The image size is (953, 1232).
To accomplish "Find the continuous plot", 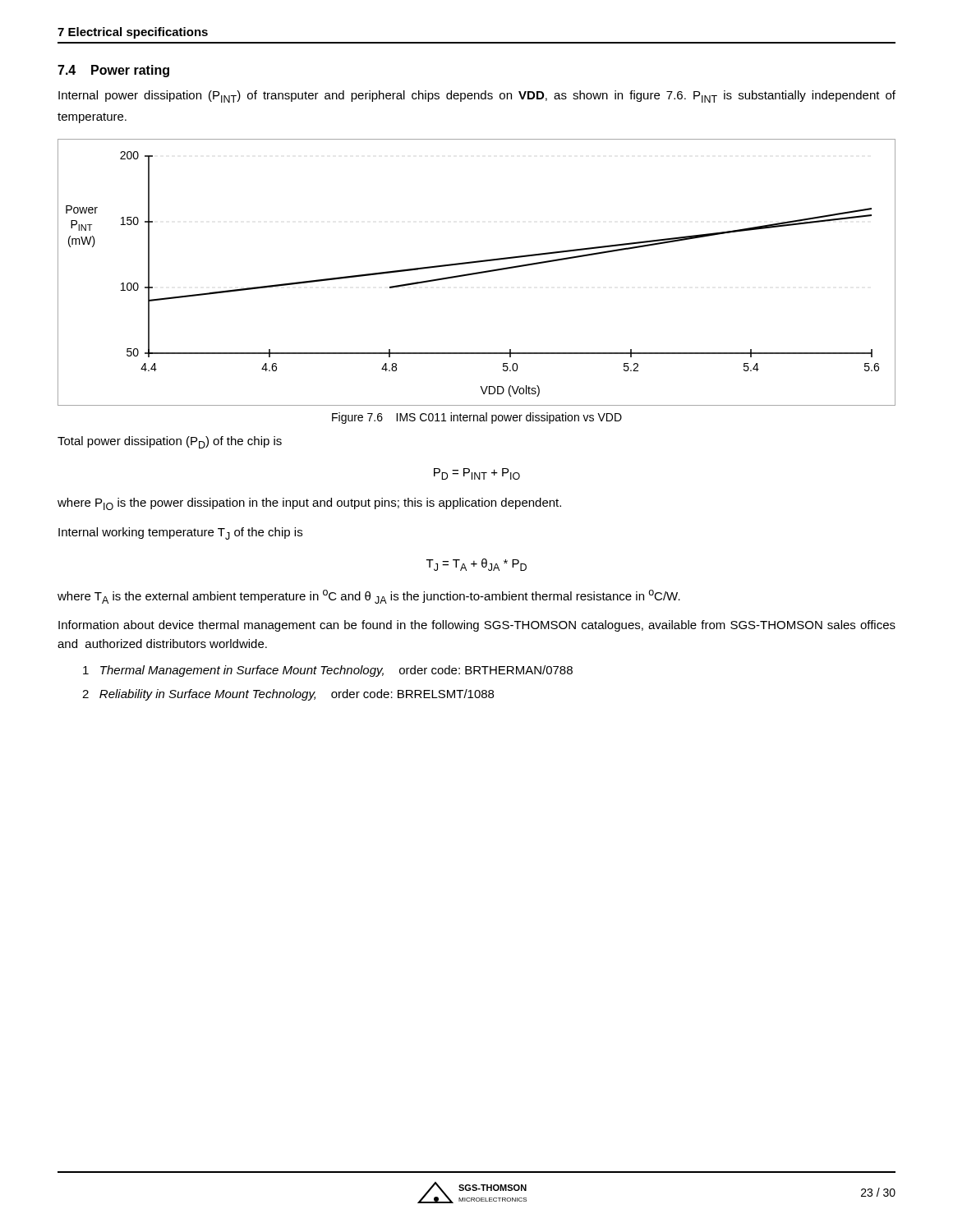I will 476,272.
